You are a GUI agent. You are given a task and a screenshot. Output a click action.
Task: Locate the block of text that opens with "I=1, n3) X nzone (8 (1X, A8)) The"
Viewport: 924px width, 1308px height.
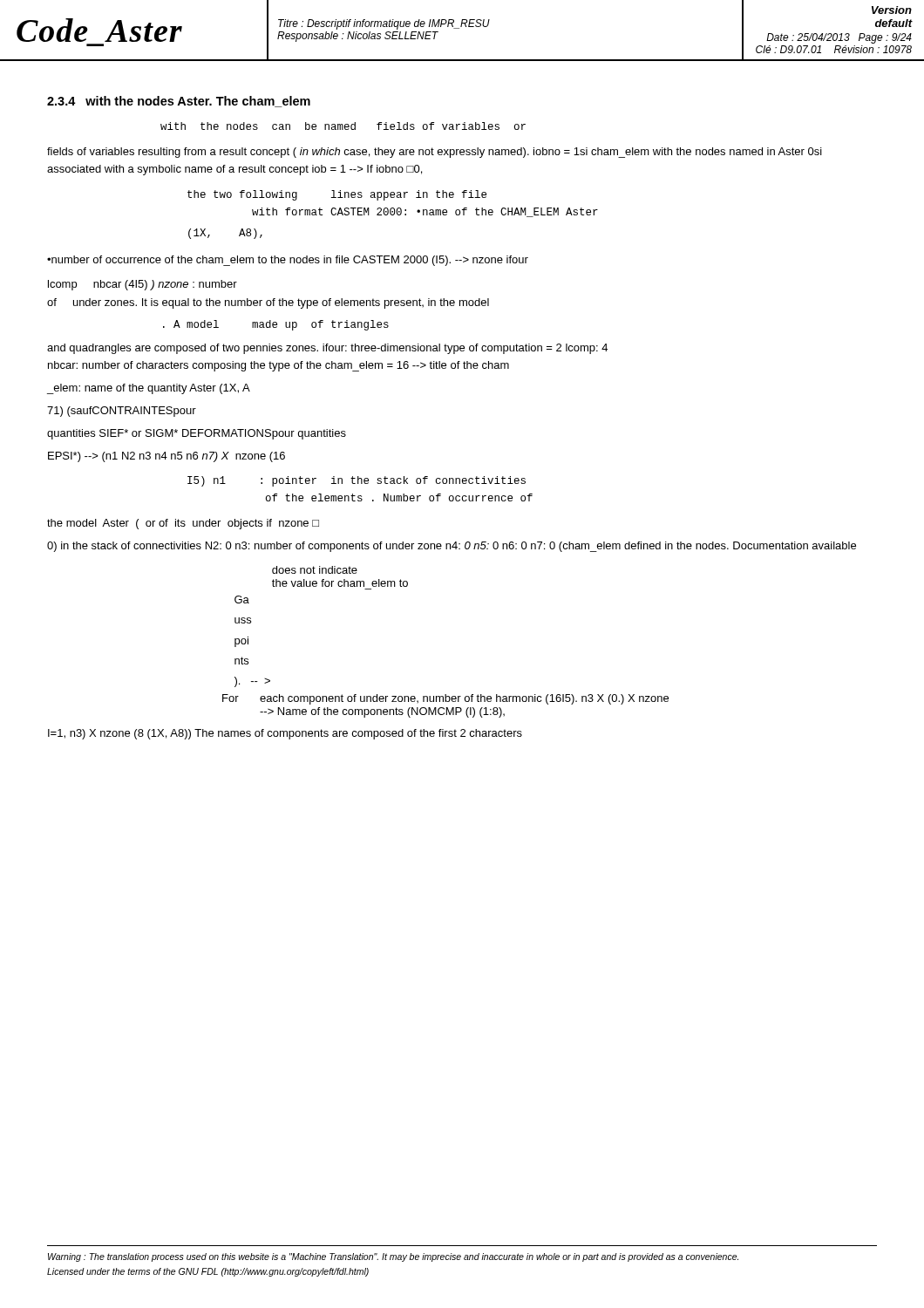click(x=285, y=733)
